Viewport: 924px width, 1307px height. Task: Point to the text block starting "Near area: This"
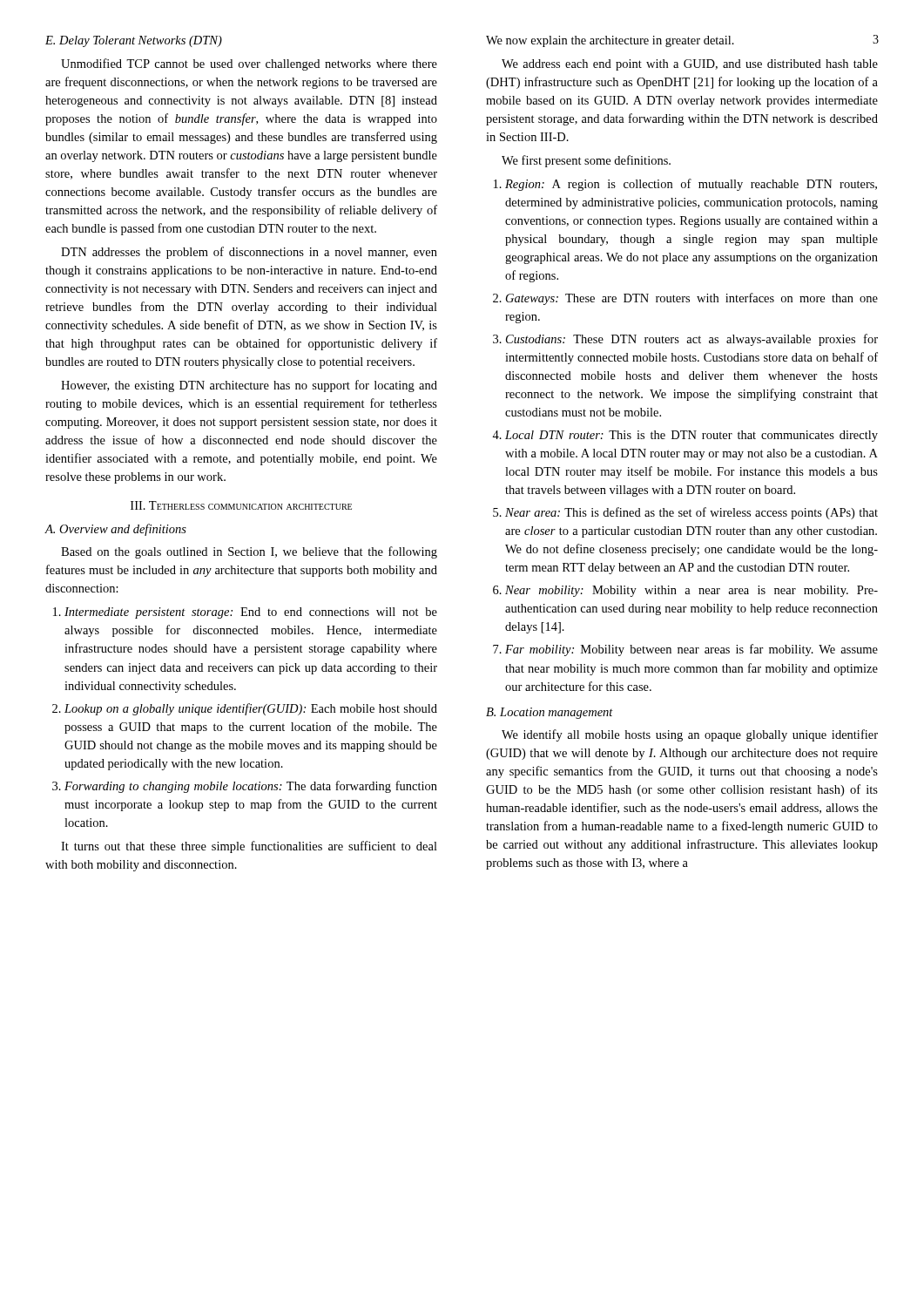pyautogui.click(x=691, y=540)
